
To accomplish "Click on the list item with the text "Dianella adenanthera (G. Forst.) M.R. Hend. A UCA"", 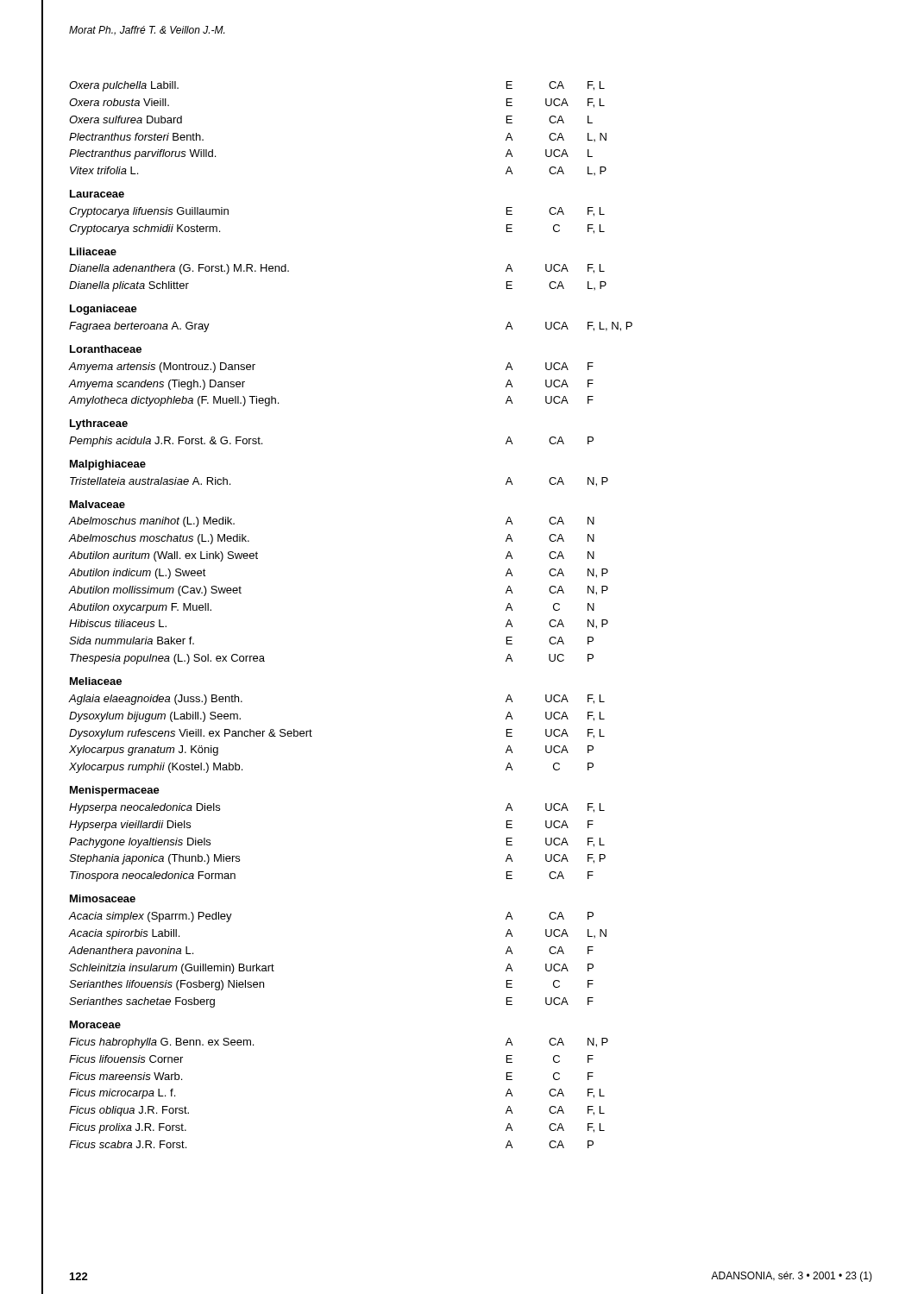I will [181, 269].
